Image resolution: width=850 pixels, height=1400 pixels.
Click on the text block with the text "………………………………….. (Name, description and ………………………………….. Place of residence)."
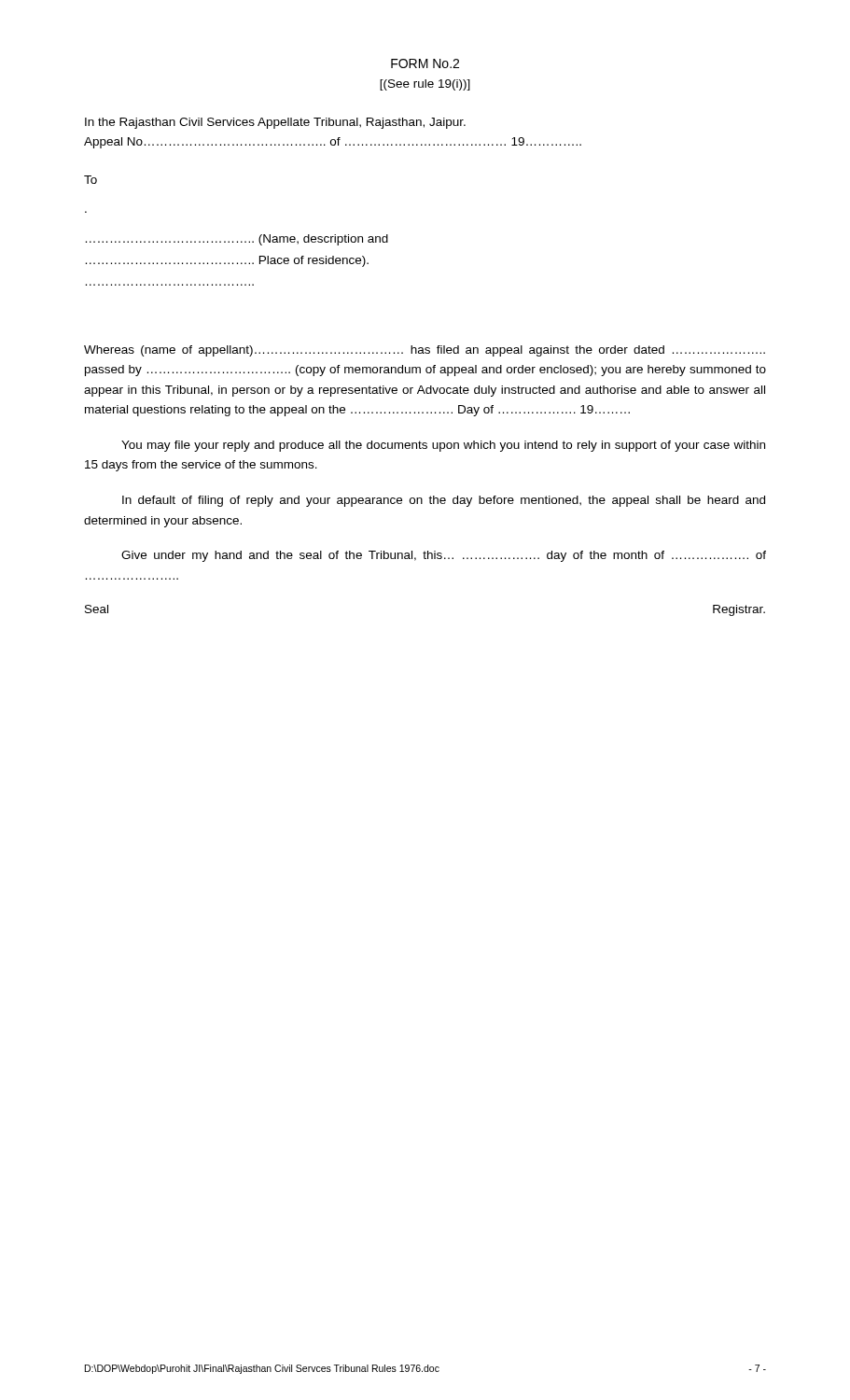(236, 260)
